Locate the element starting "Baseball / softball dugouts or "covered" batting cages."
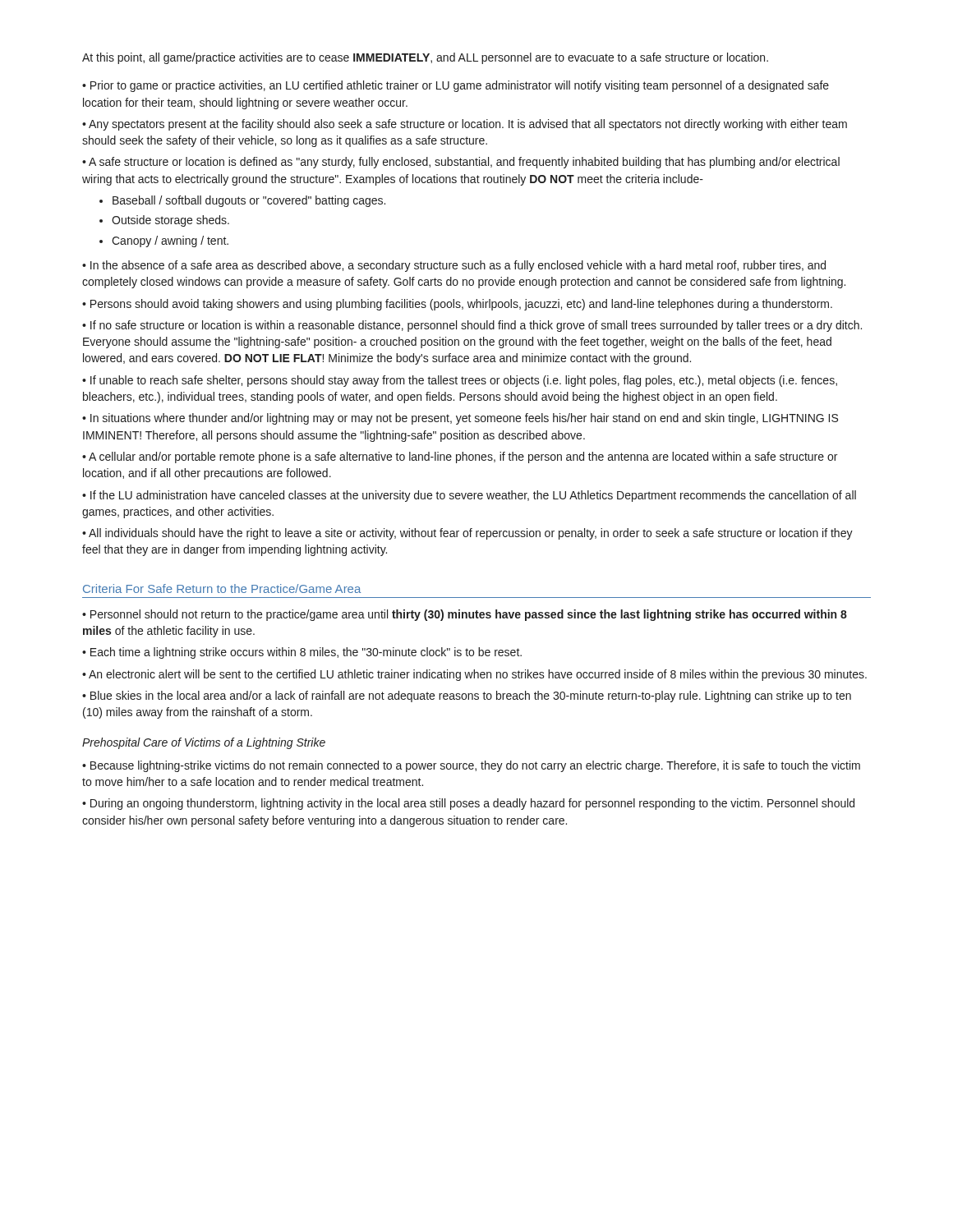The image size is (953, 1232). tap(249, 201)
